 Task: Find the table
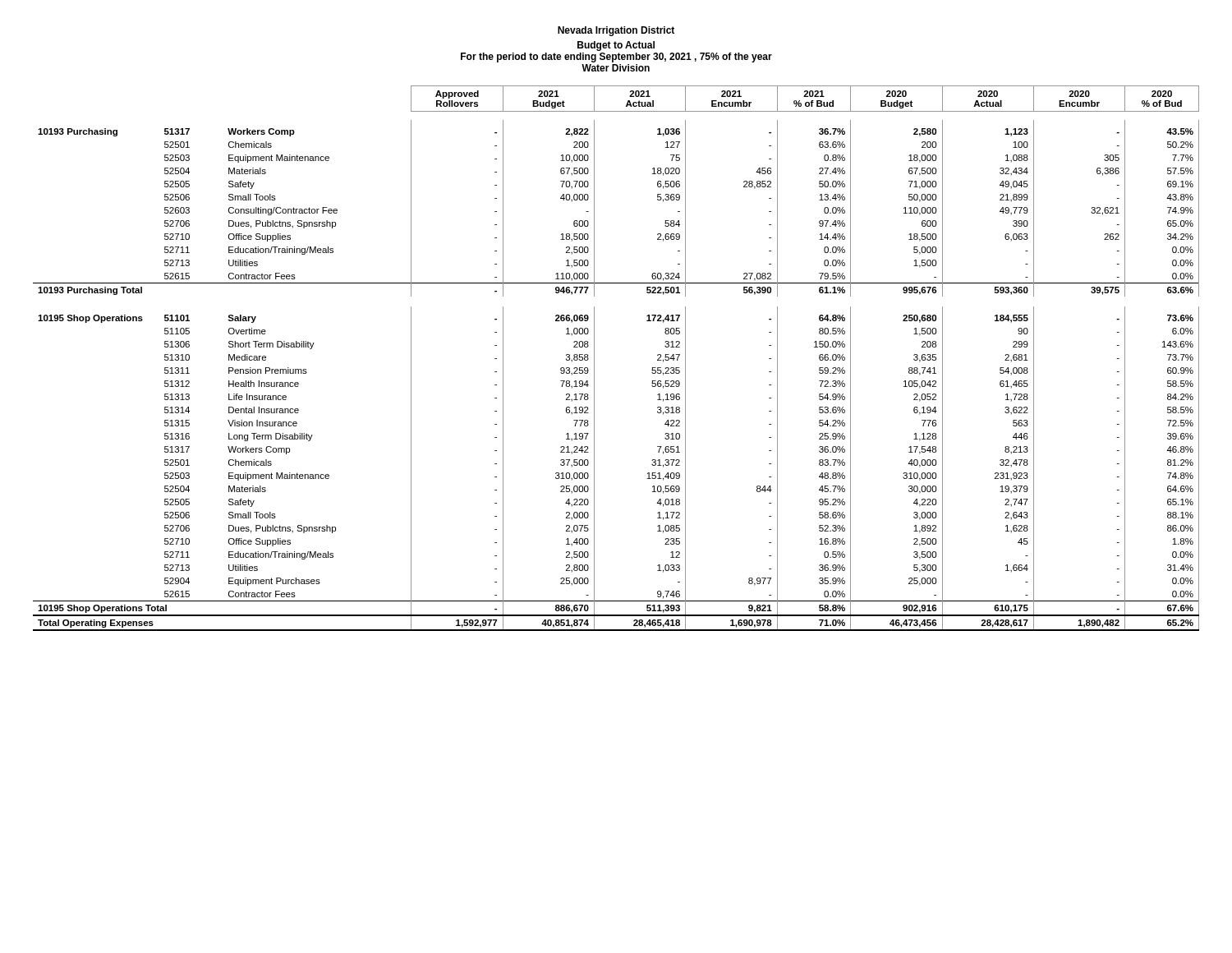[x=616, y=358]
